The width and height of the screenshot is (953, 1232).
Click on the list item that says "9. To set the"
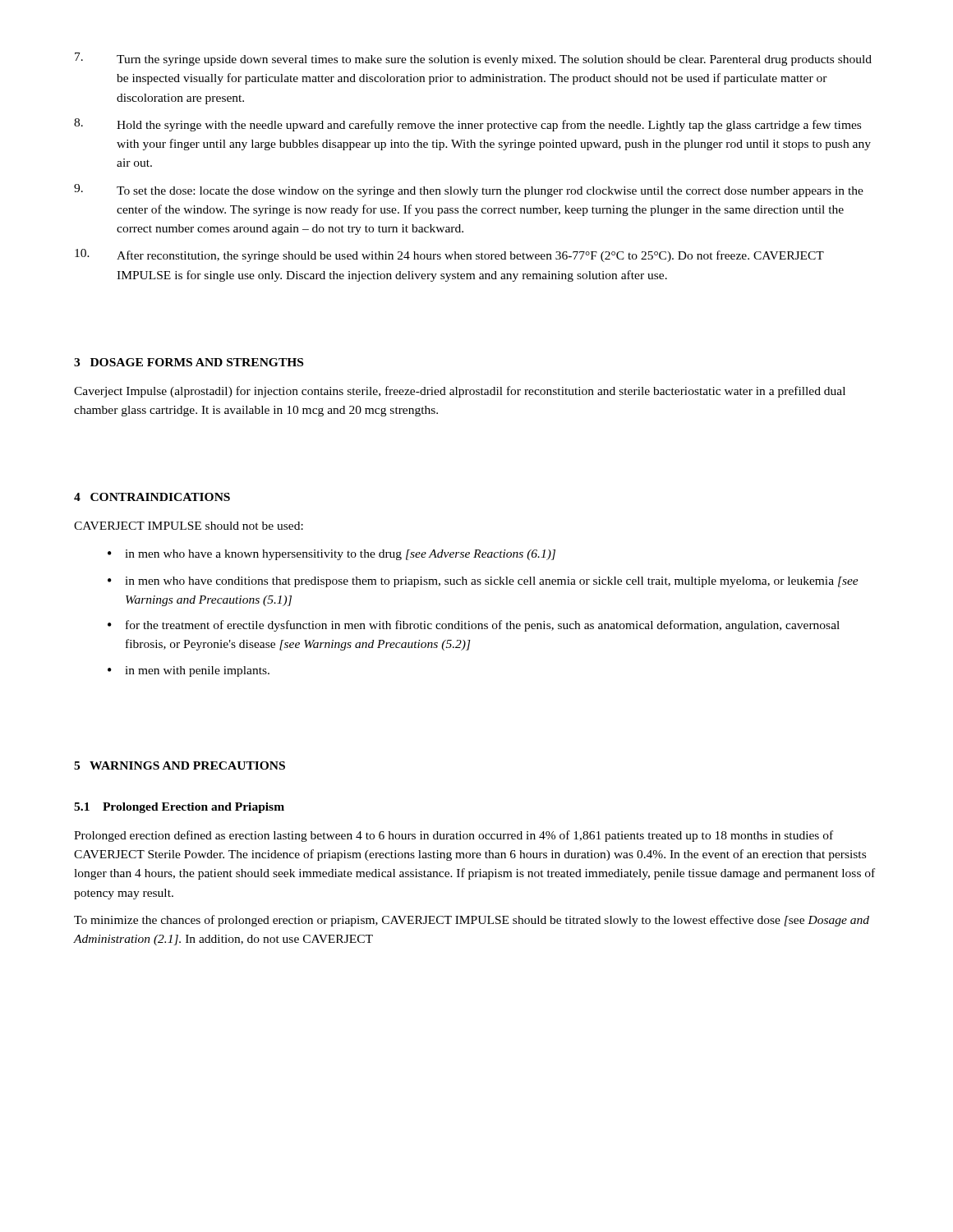[x=476, y=209]
